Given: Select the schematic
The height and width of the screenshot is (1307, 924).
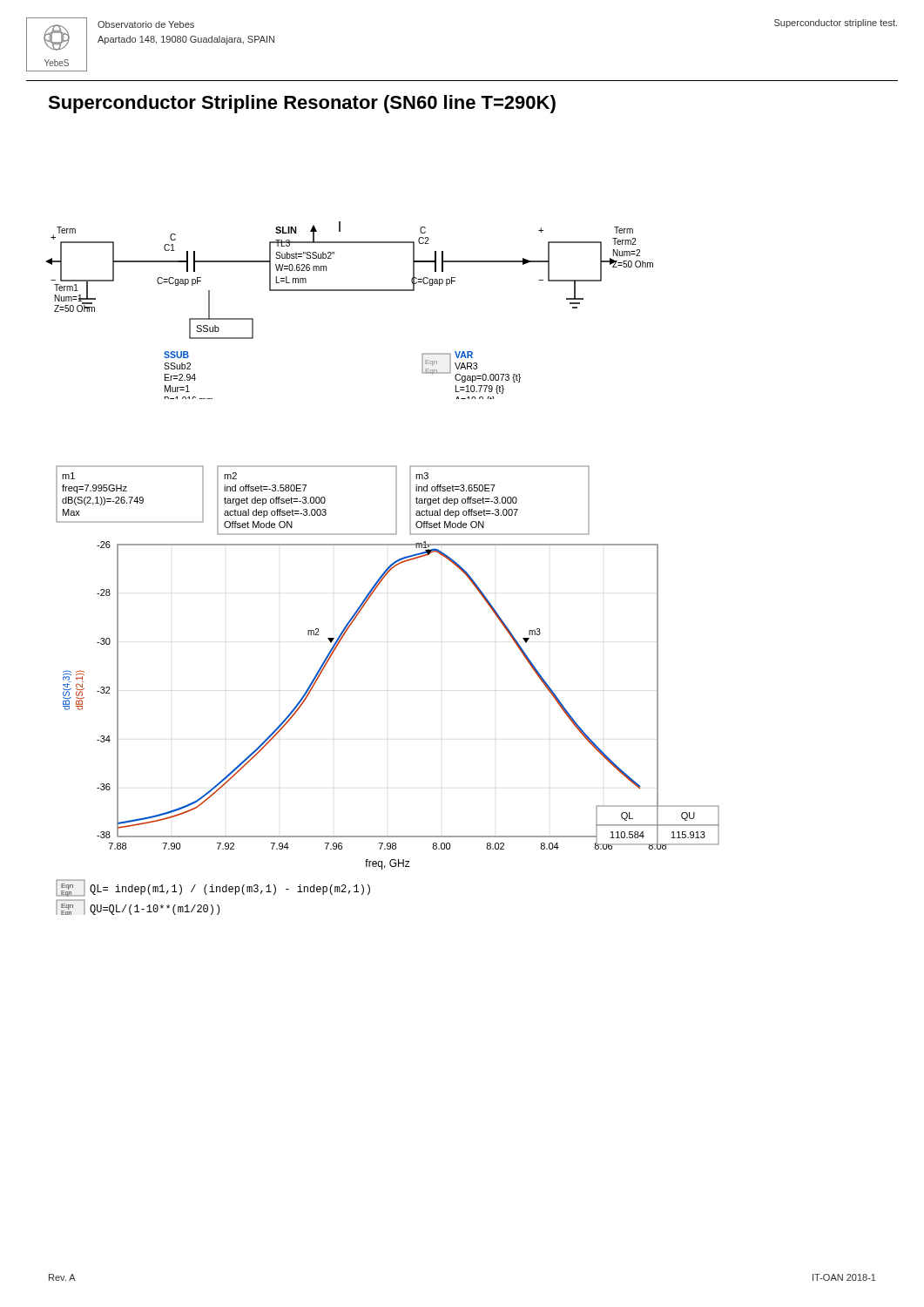Looking at the screenshot, I should pyautogui.click(x=462, y=264).
